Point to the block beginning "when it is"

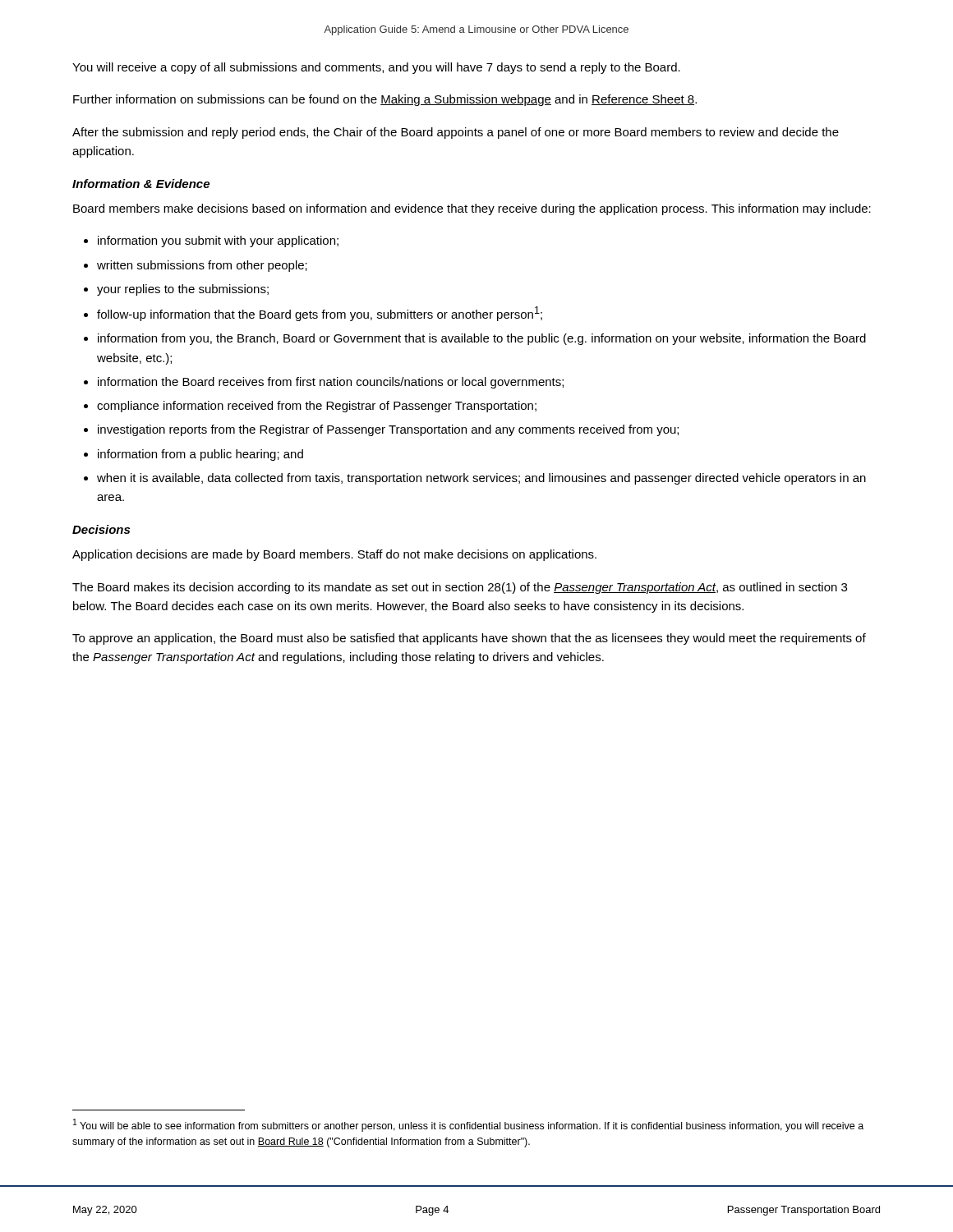[489, 487]
